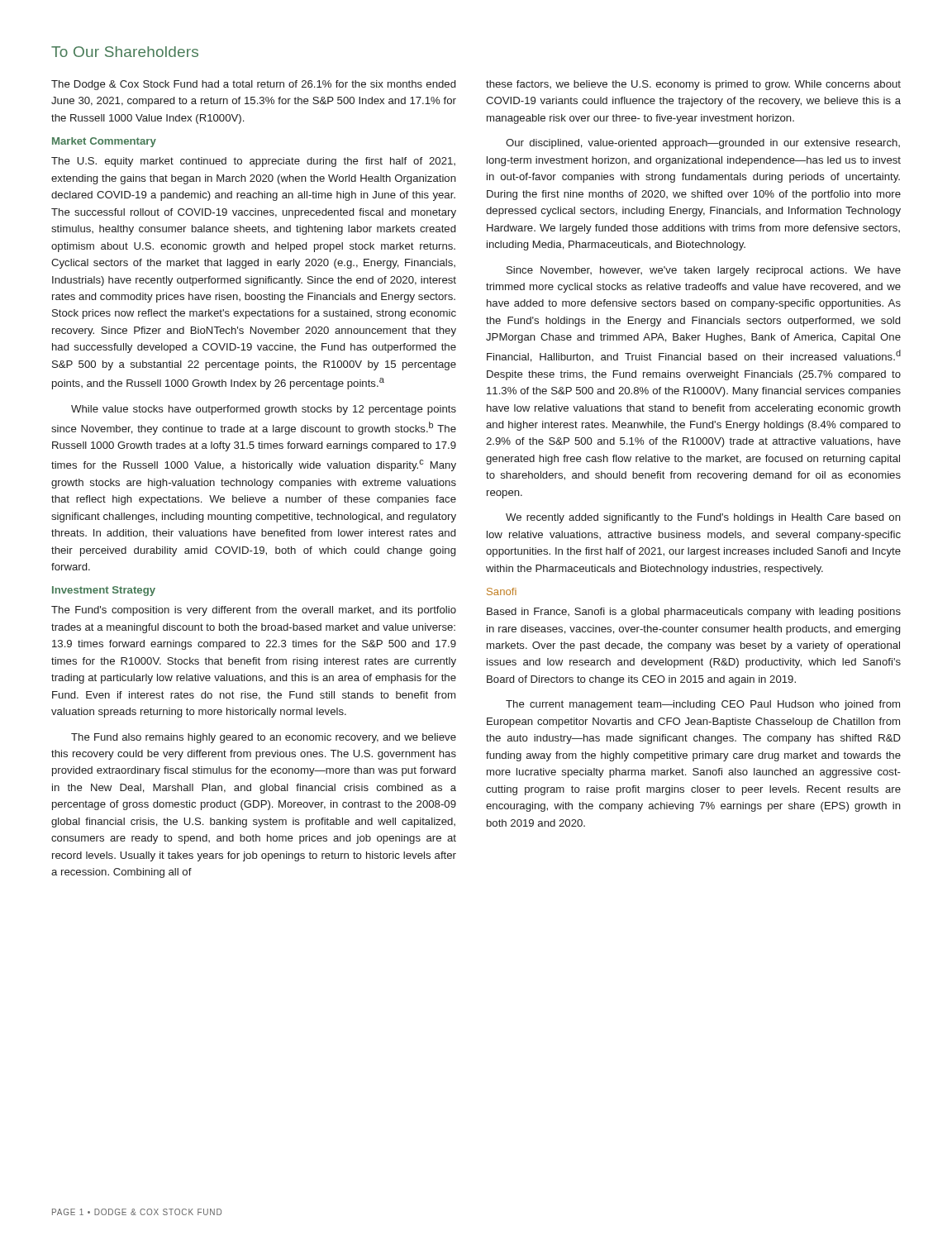Point to the block beginning "Our disciplined, value-oriented"

pos(693,194)
